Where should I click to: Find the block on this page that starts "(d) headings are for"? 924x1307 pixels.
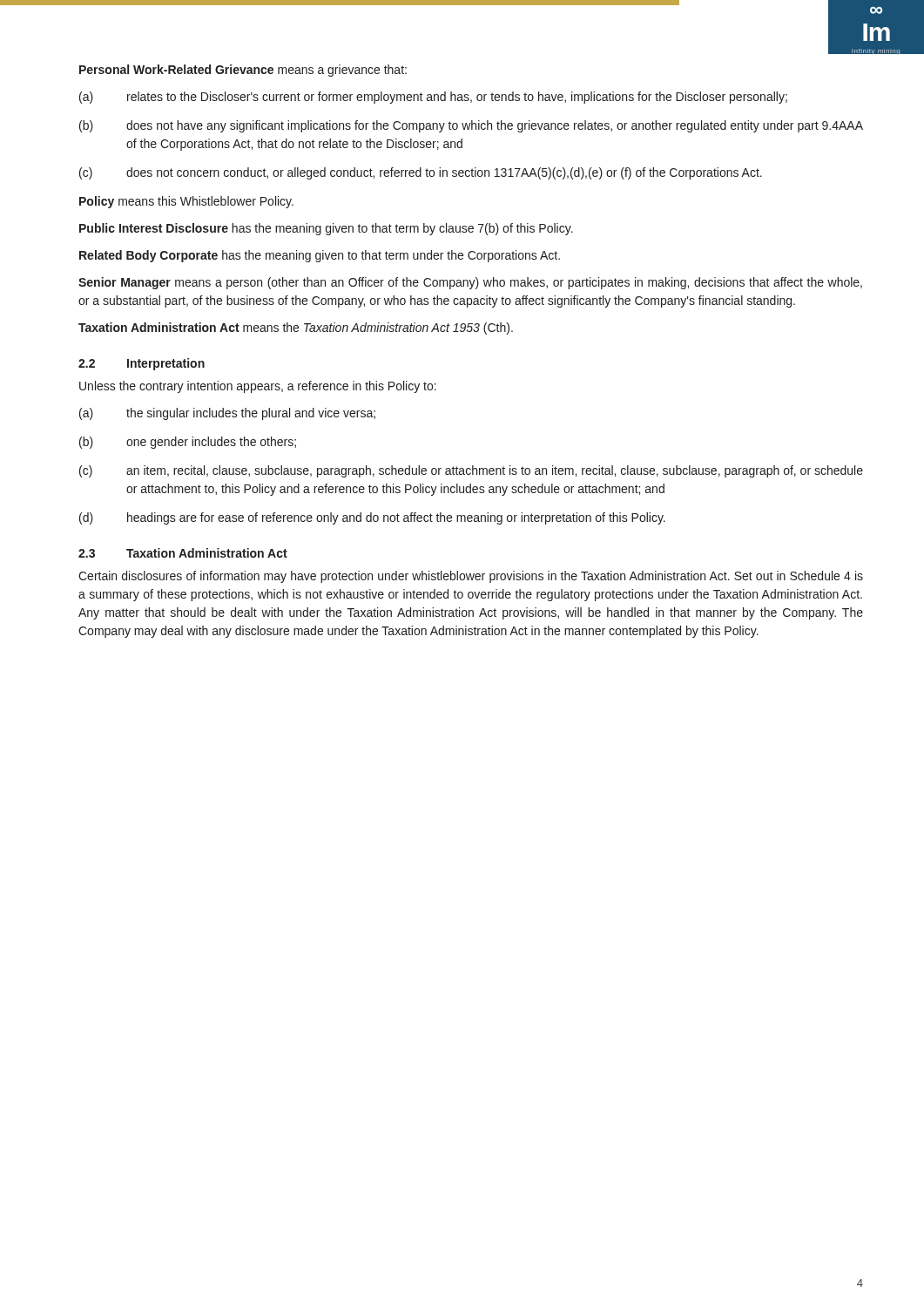471,518
